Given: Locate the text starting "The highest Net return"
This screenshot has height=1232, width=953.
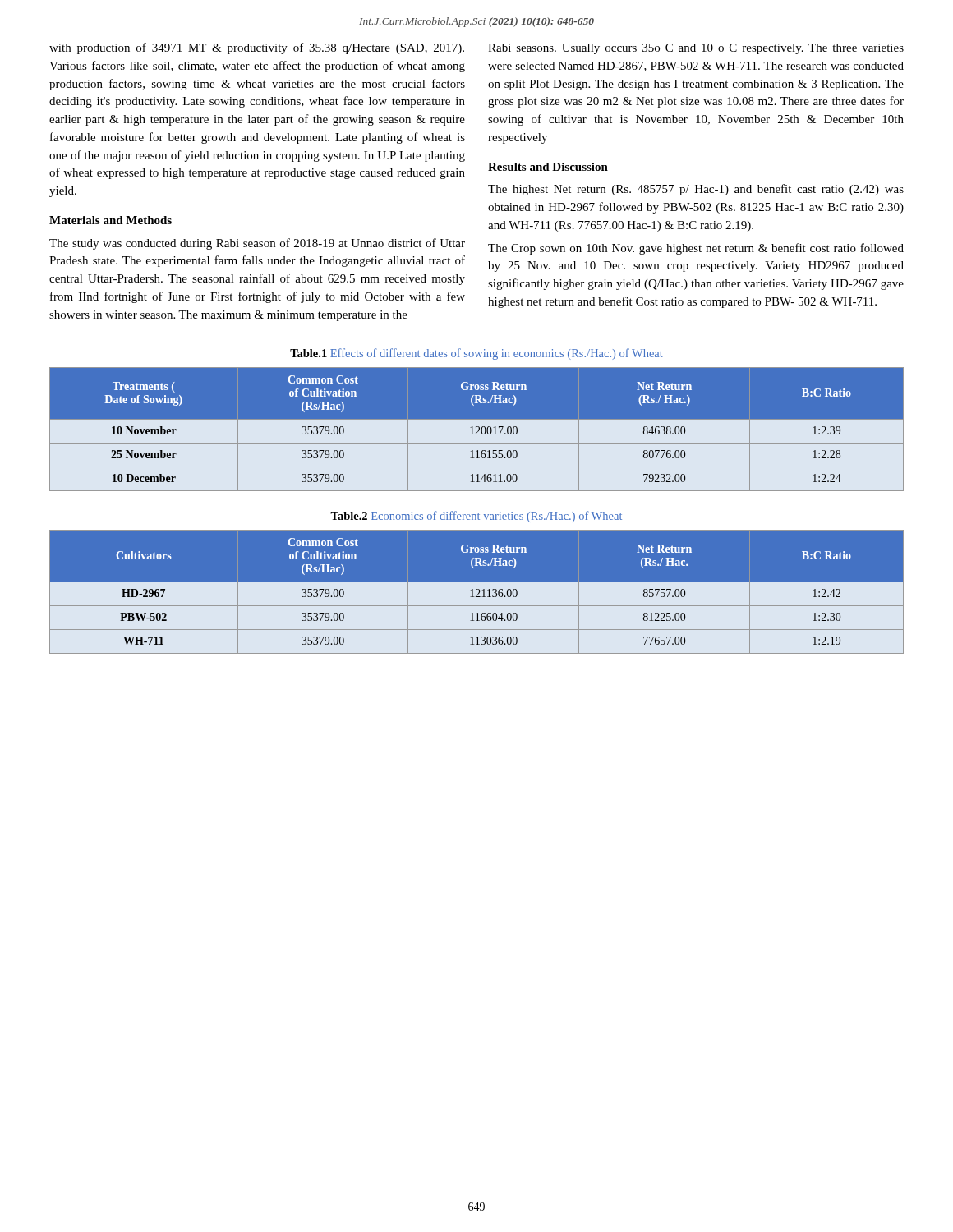Looking at the screenshot, I should click(696, 208).
